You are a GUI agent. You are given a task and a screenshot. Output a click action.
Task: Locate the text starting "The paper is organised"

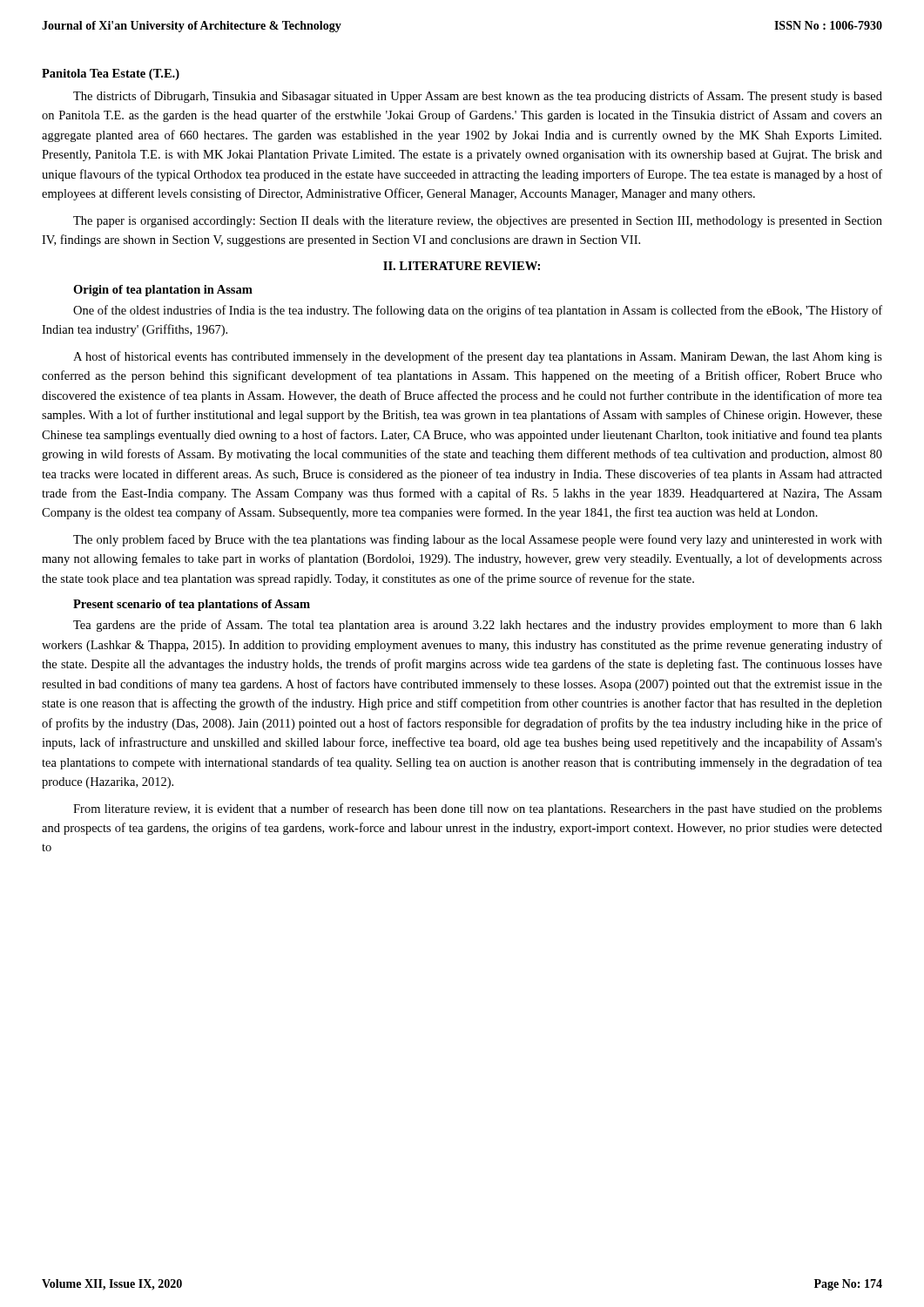coord(462,230)
